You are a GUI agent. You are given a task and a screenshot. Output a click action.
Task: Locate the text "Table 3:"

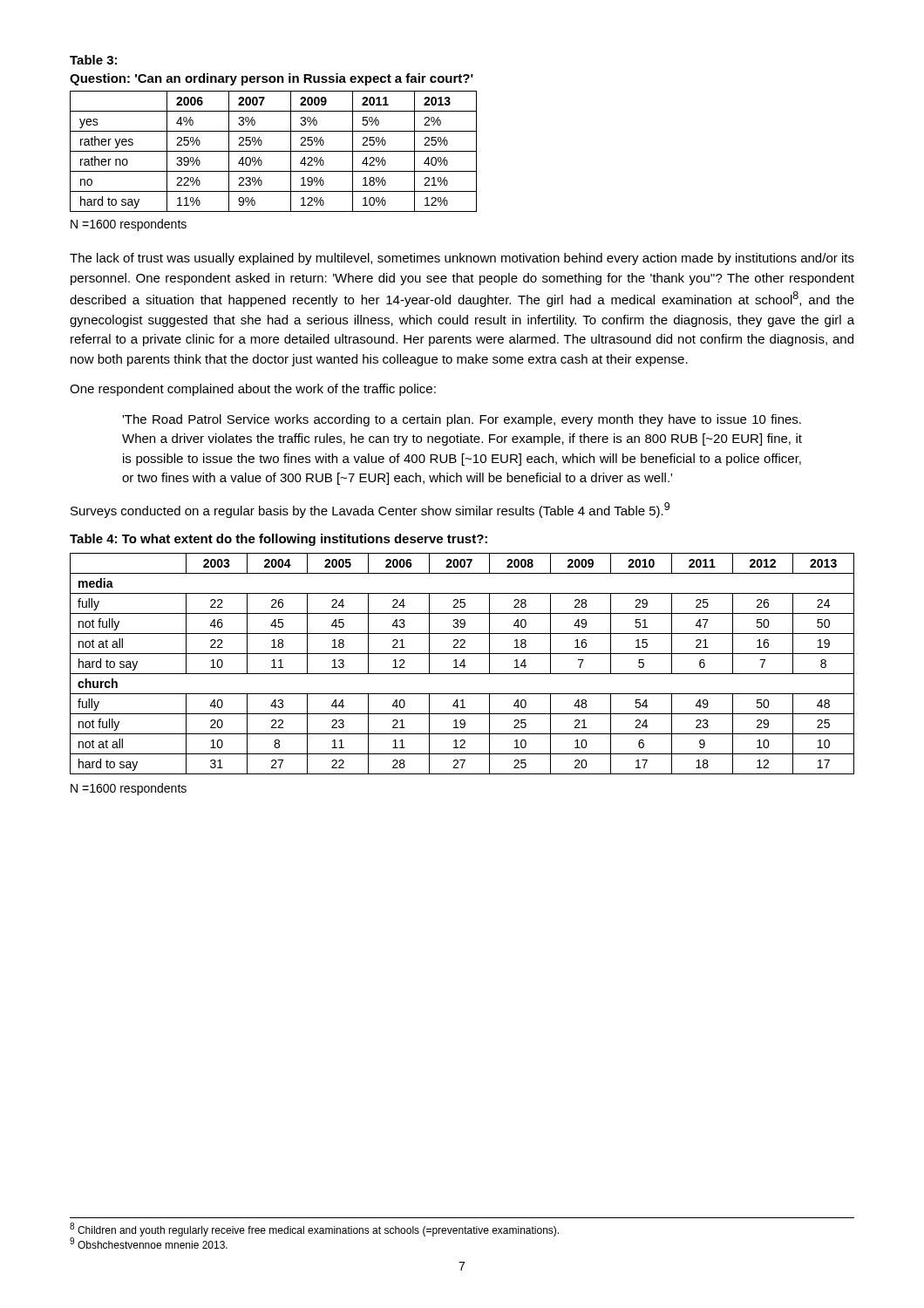pyautogui.click(x=94, y=60)
